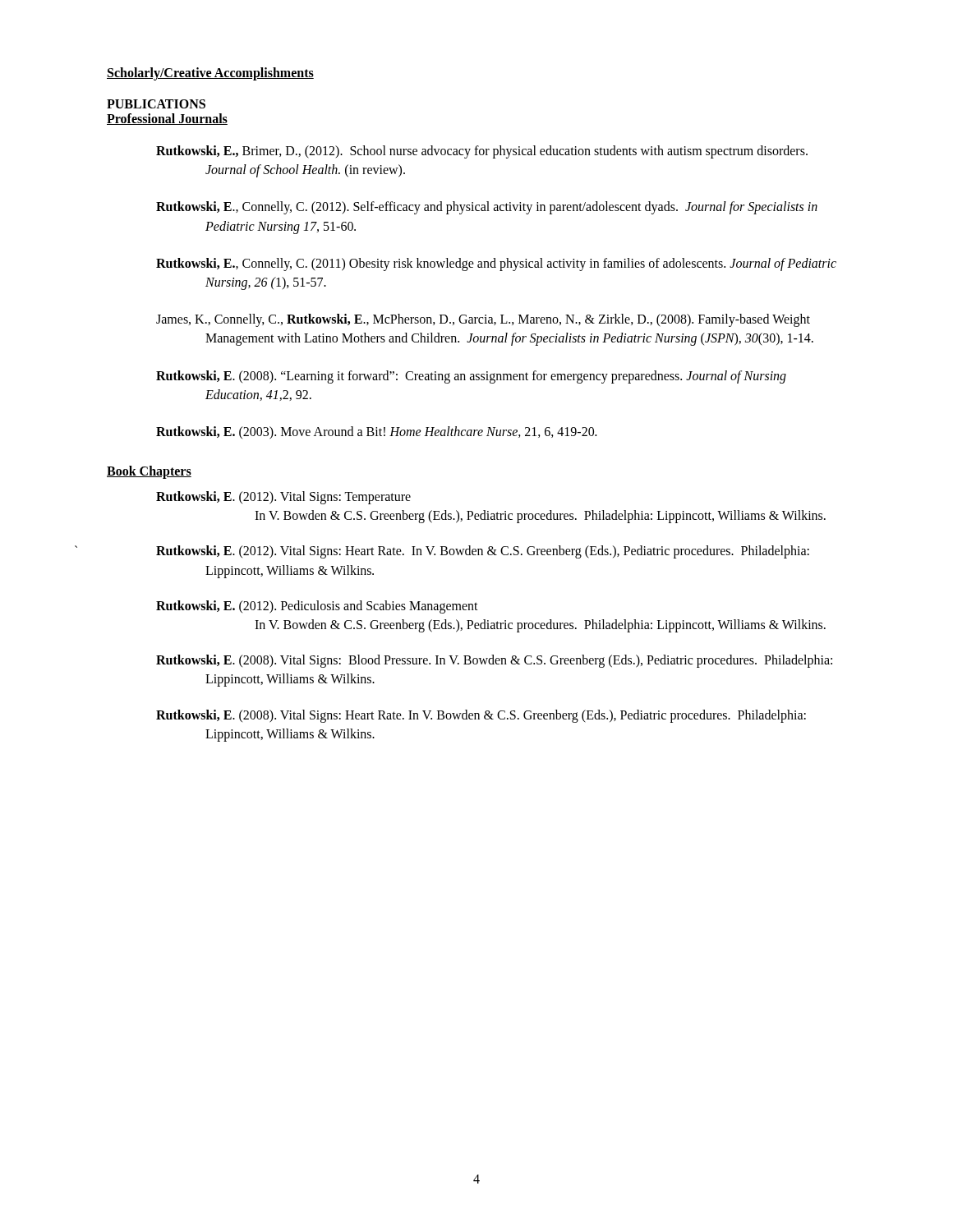Find the region starting "Rutkowski, E., Connelly, C. (2012). Self-efficacy"

(487, 216)
